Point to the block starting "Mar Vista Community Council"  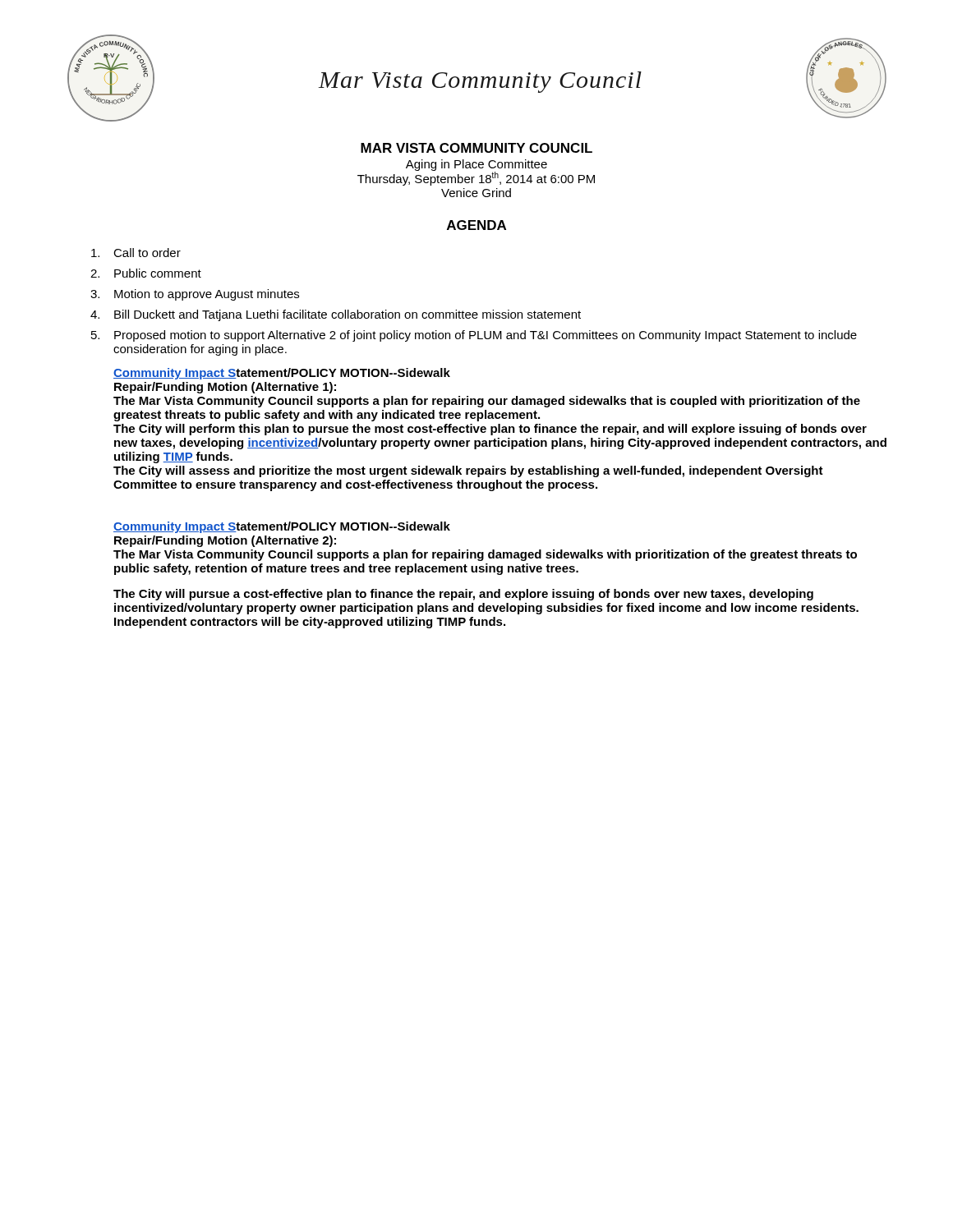[481, 79]
